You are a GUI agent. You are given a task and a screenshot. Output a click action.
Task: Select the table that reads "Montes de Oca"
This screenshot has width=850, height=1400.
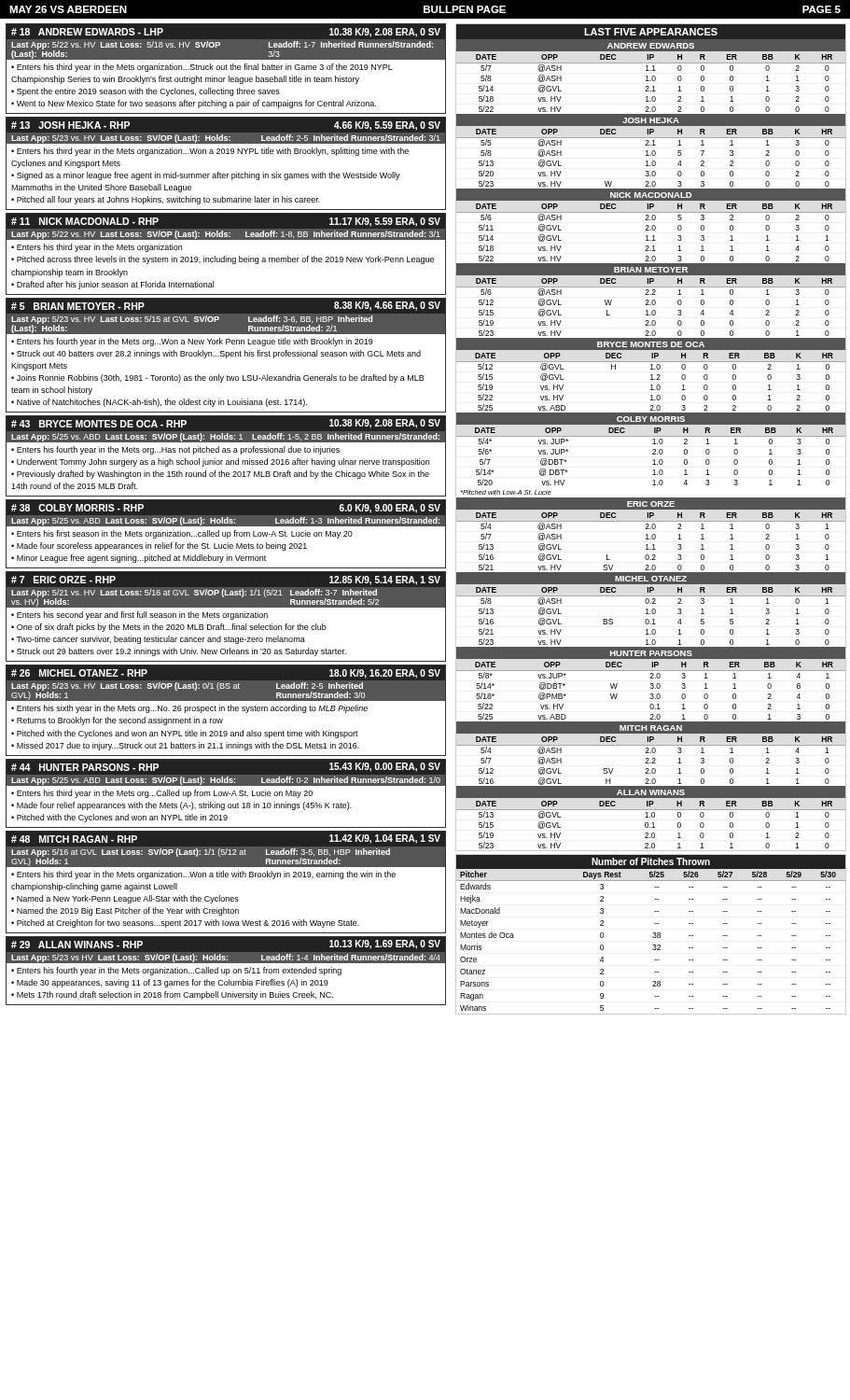(x=651, y=941)
